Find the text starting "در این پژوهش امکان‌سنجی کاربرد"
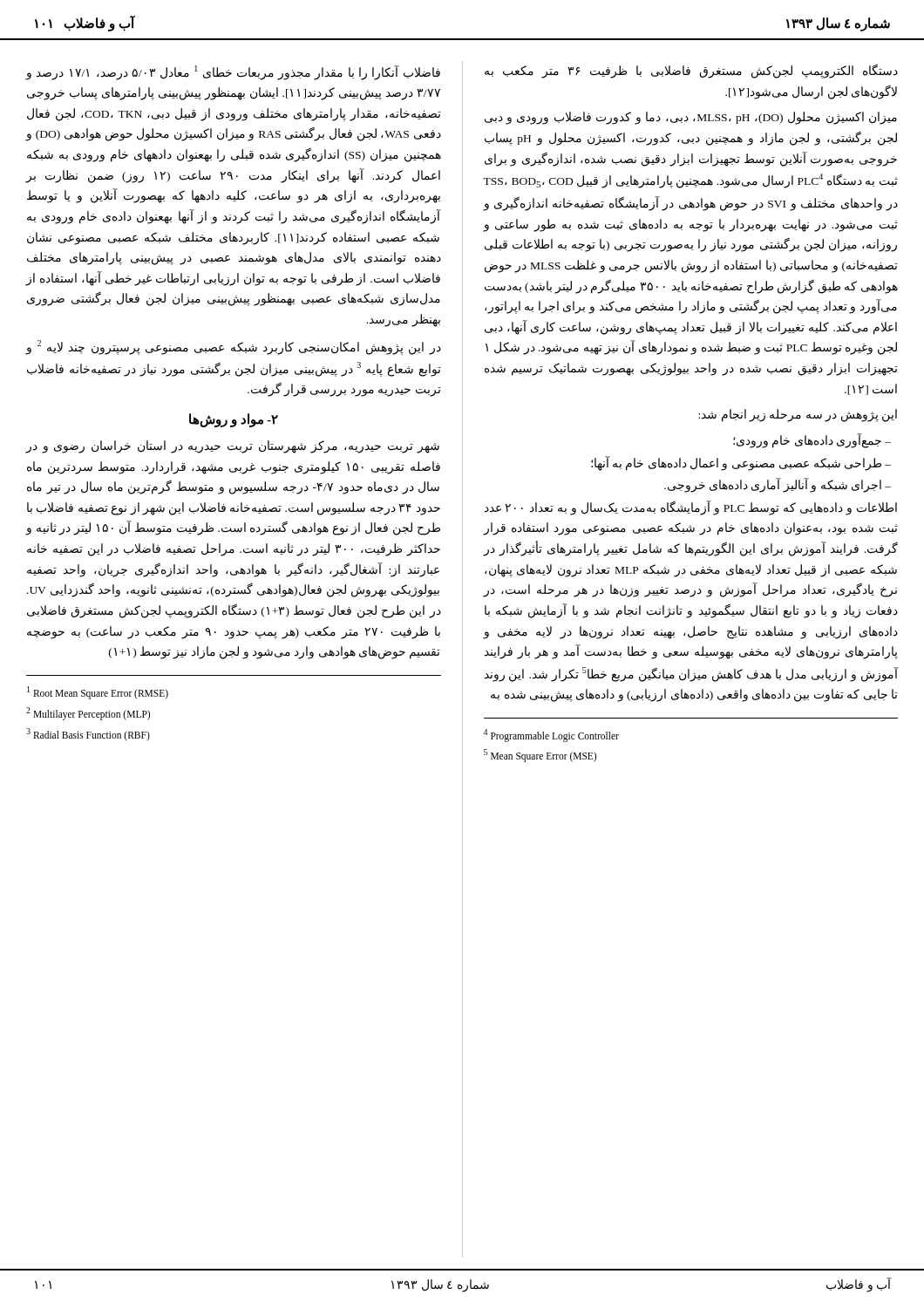Image resolution: width=924 pixels, height=1308 pixels. pos(233,367)
